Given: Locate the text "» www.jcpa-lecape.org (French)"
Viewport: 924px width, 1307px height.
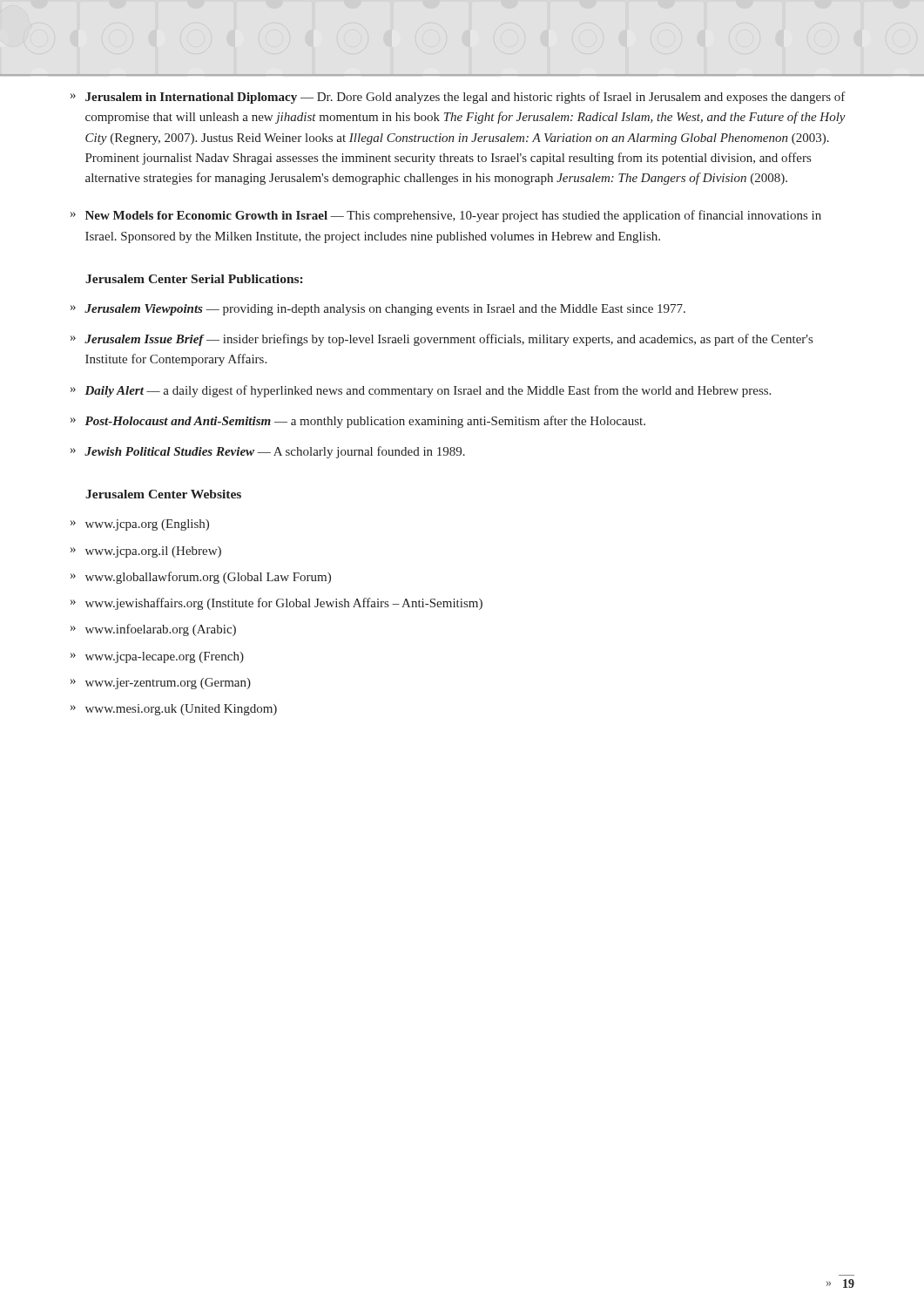Looking at the screenshot, I should 157,657.
